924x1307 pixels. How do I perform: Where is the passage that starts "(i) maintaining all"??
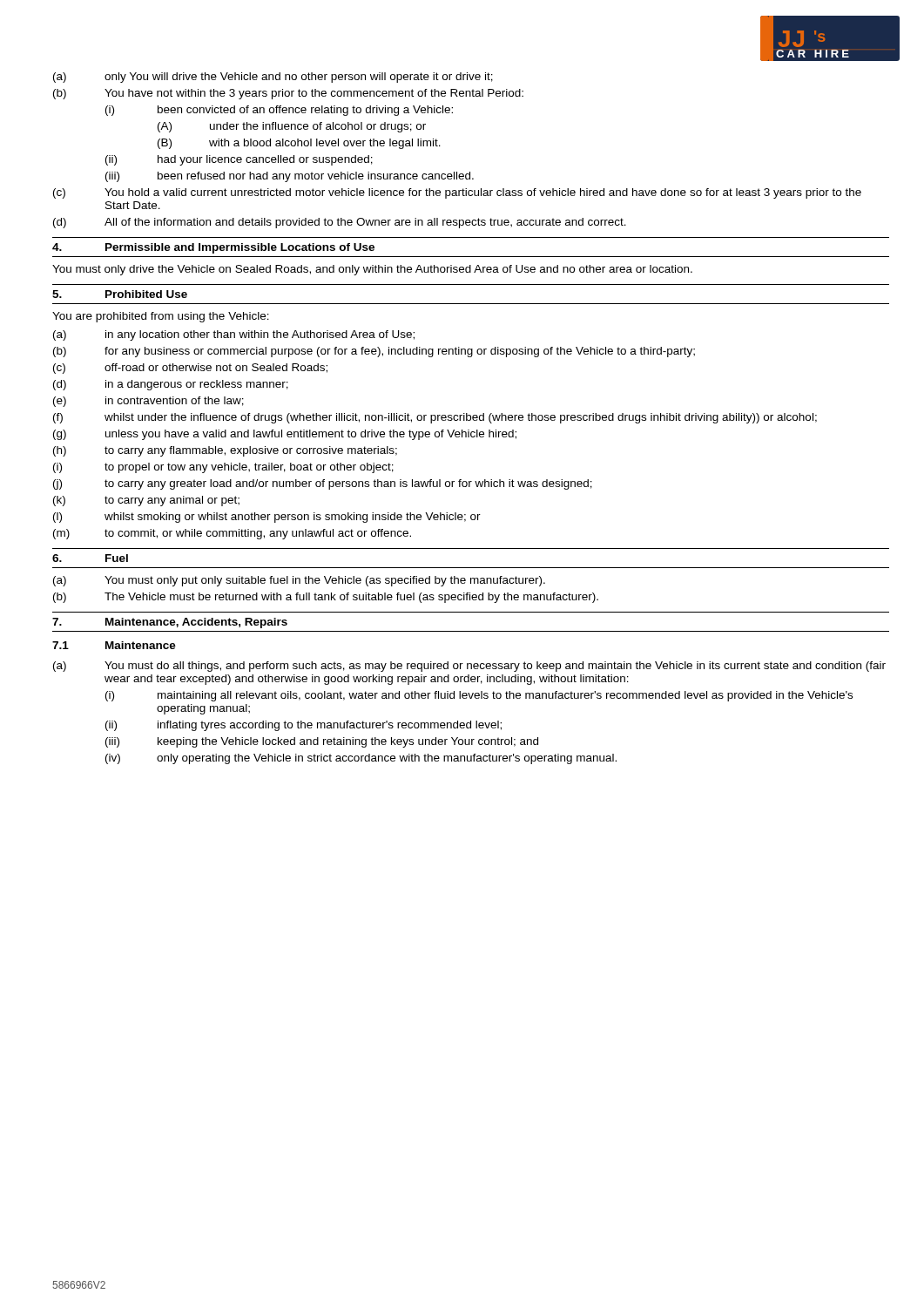tap(497, 701)
